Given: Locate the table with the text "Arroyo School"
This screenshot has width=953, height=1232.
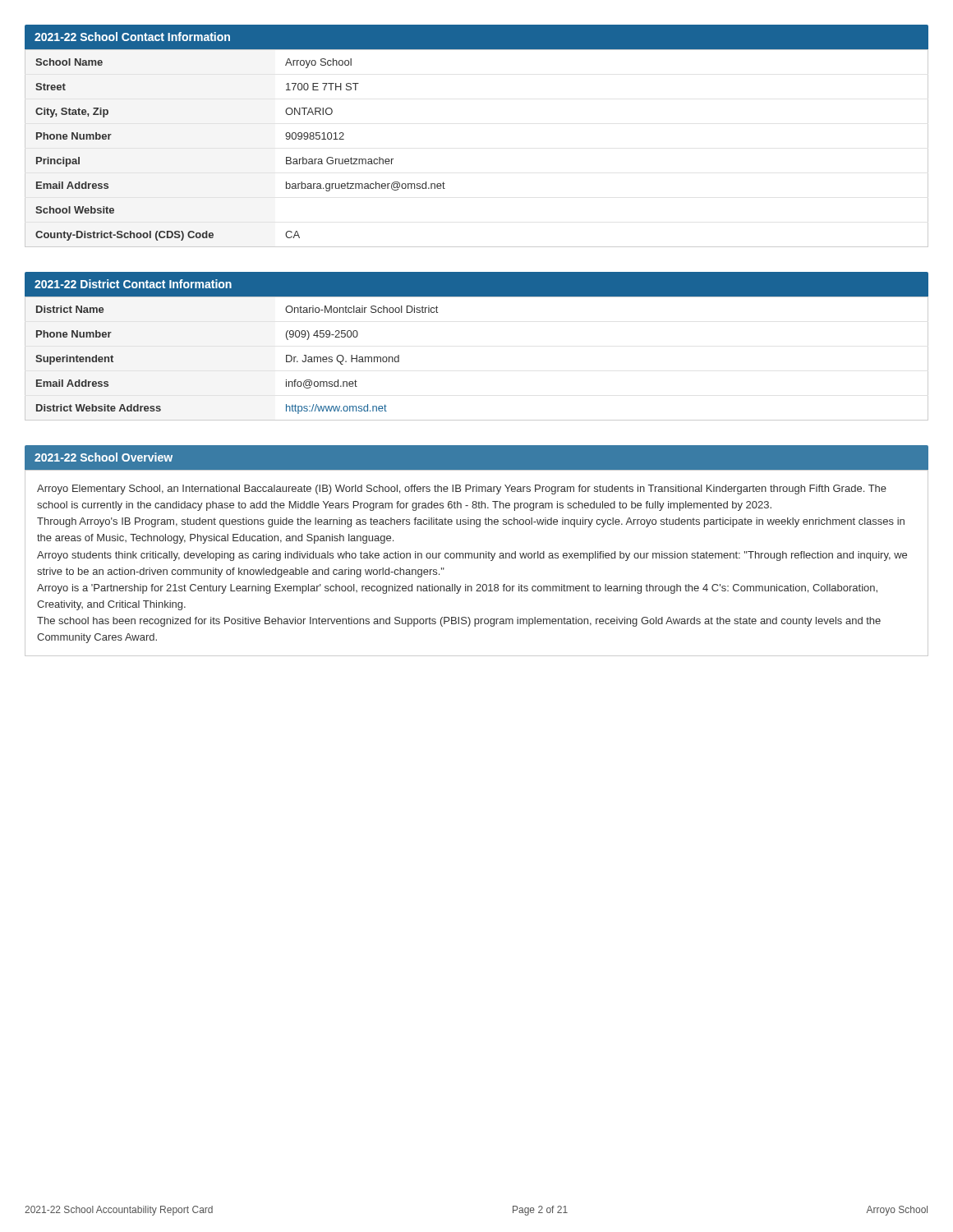Looking at the screenshot, I should (x=476, y=148).
